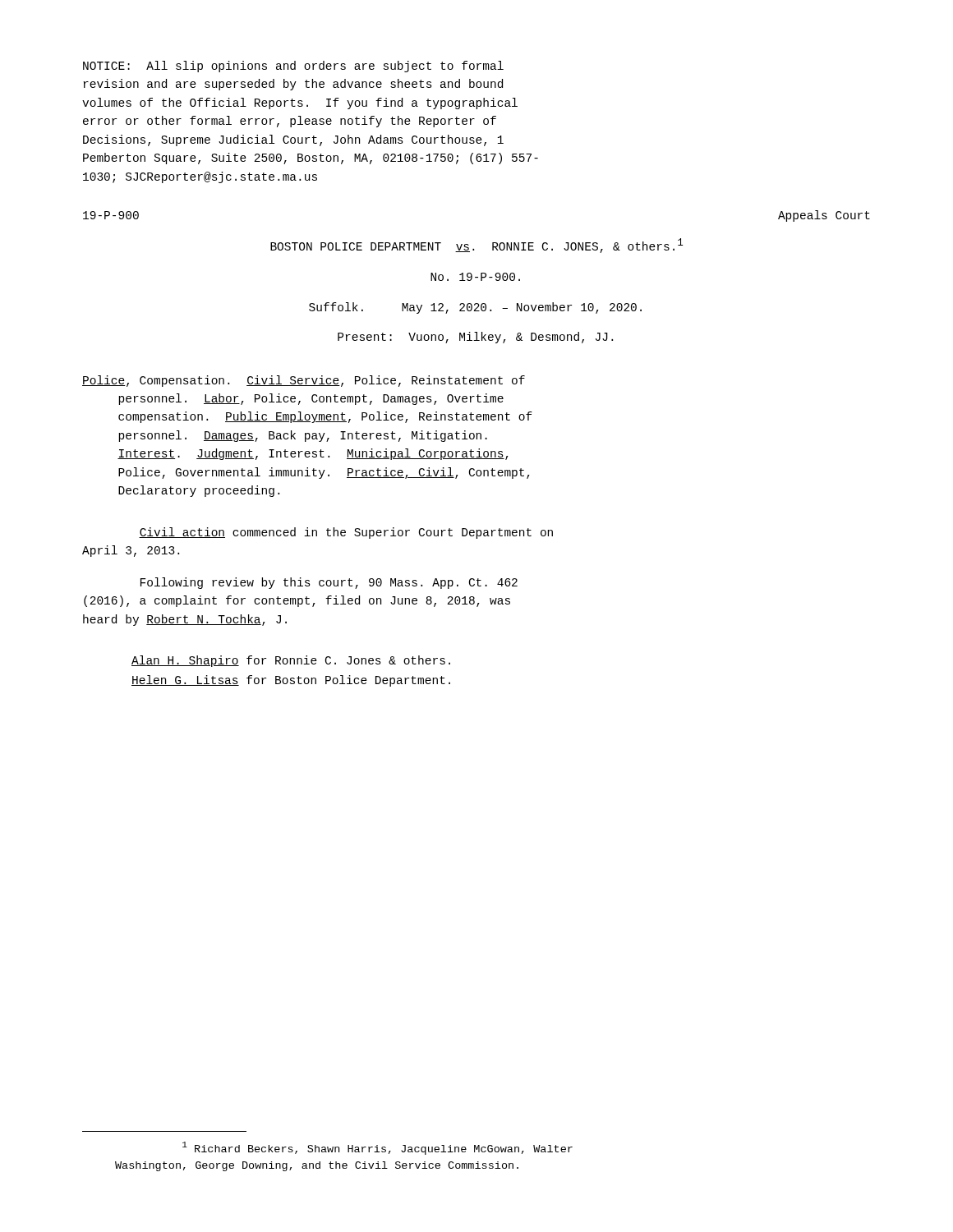Find the region starting "Police, Compensation. Civil Service, Police, Reinstatement"
The width and height of the screenshot is (953, 1232).
click(307, 436)
